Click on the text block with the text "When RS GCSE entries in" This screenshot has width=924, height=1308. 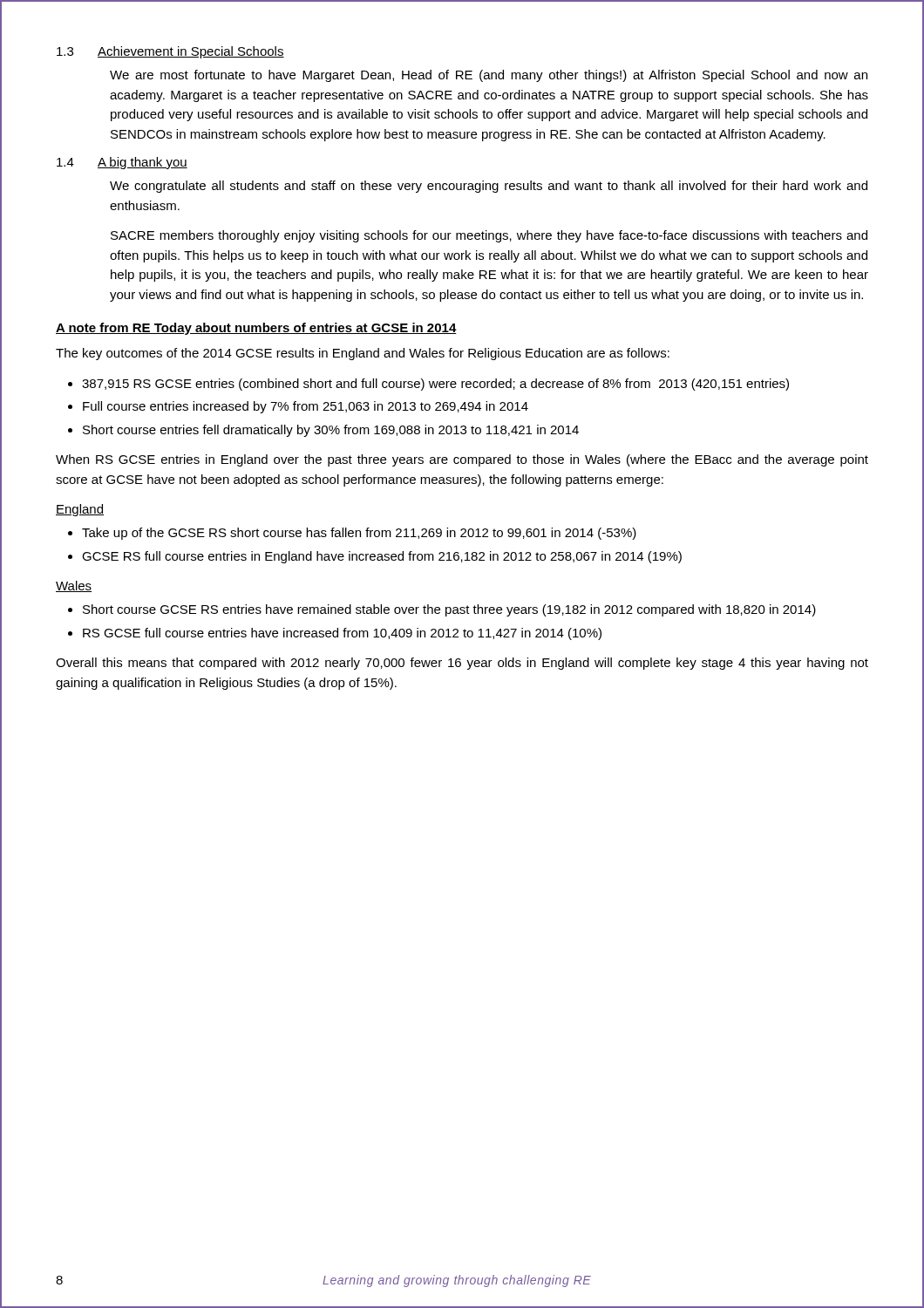(462, 469)
